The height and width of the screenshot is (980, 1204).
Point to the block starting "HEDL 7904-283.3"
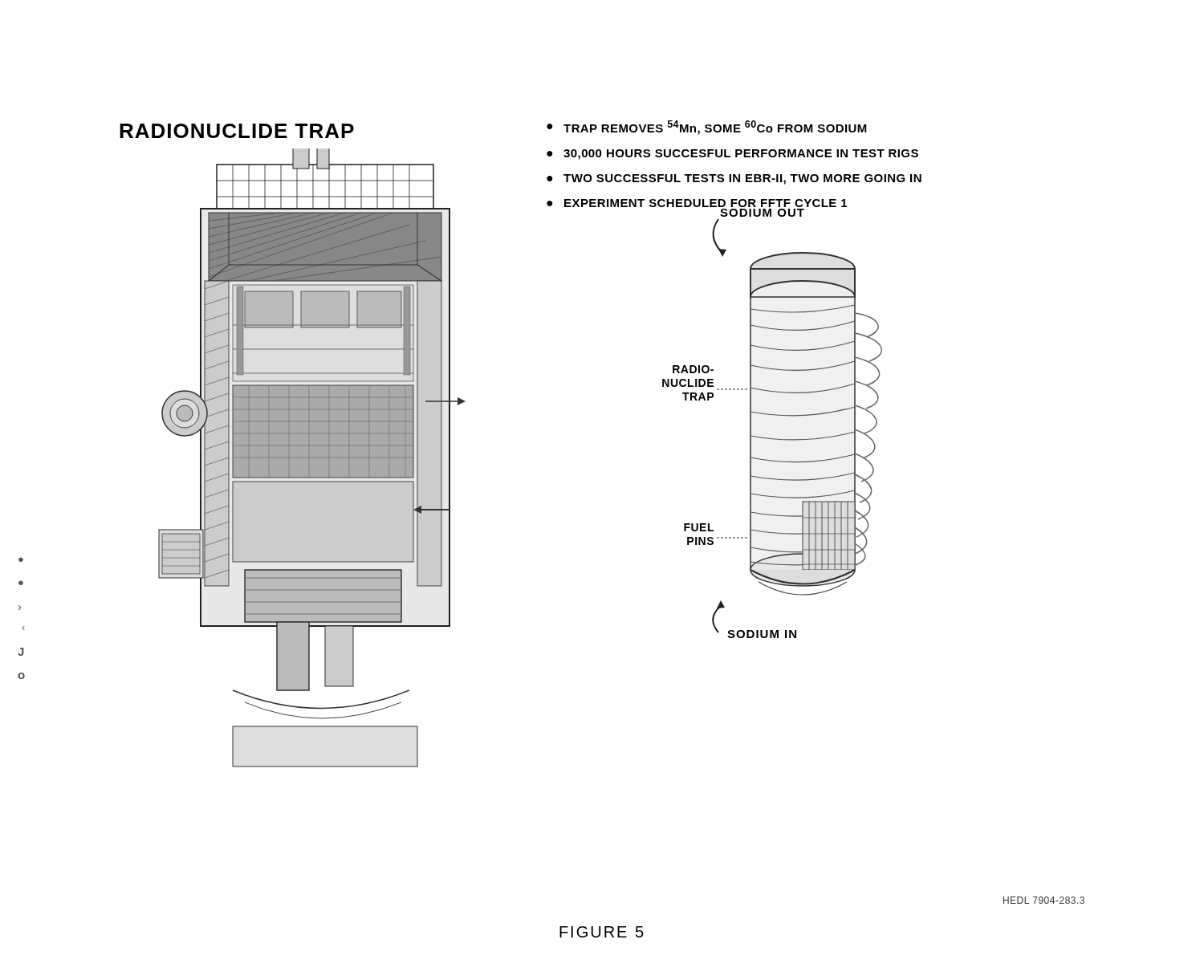pos(1044,901)
